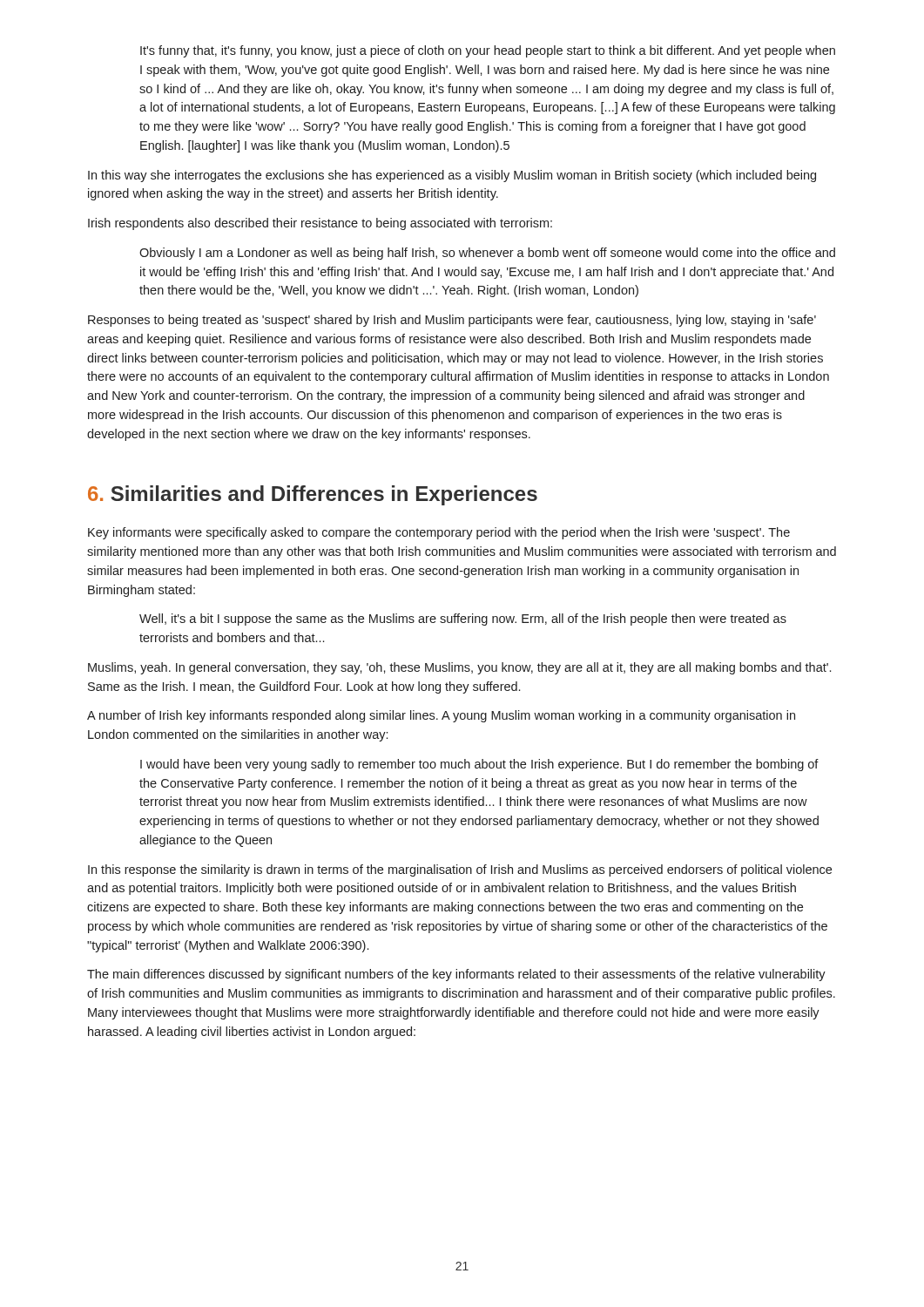Find the region starting "Irish respondents also described their resistance to being"
The height and width of the screenshot is (1307, 924).
tap(462, 224)
